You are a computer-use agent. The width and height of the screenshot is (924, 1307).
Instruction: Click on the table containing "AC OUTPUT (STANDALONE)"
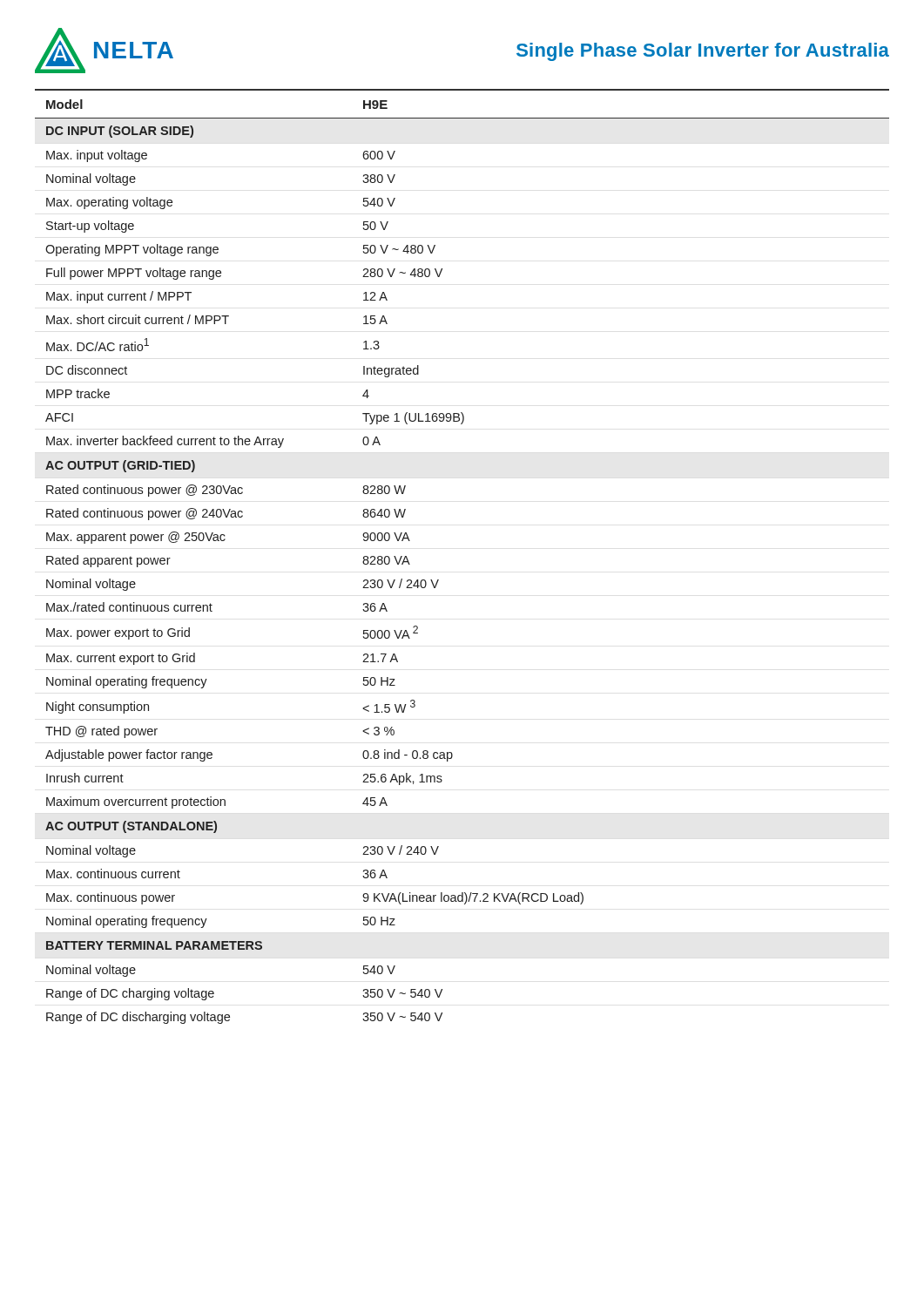[462, 559]
